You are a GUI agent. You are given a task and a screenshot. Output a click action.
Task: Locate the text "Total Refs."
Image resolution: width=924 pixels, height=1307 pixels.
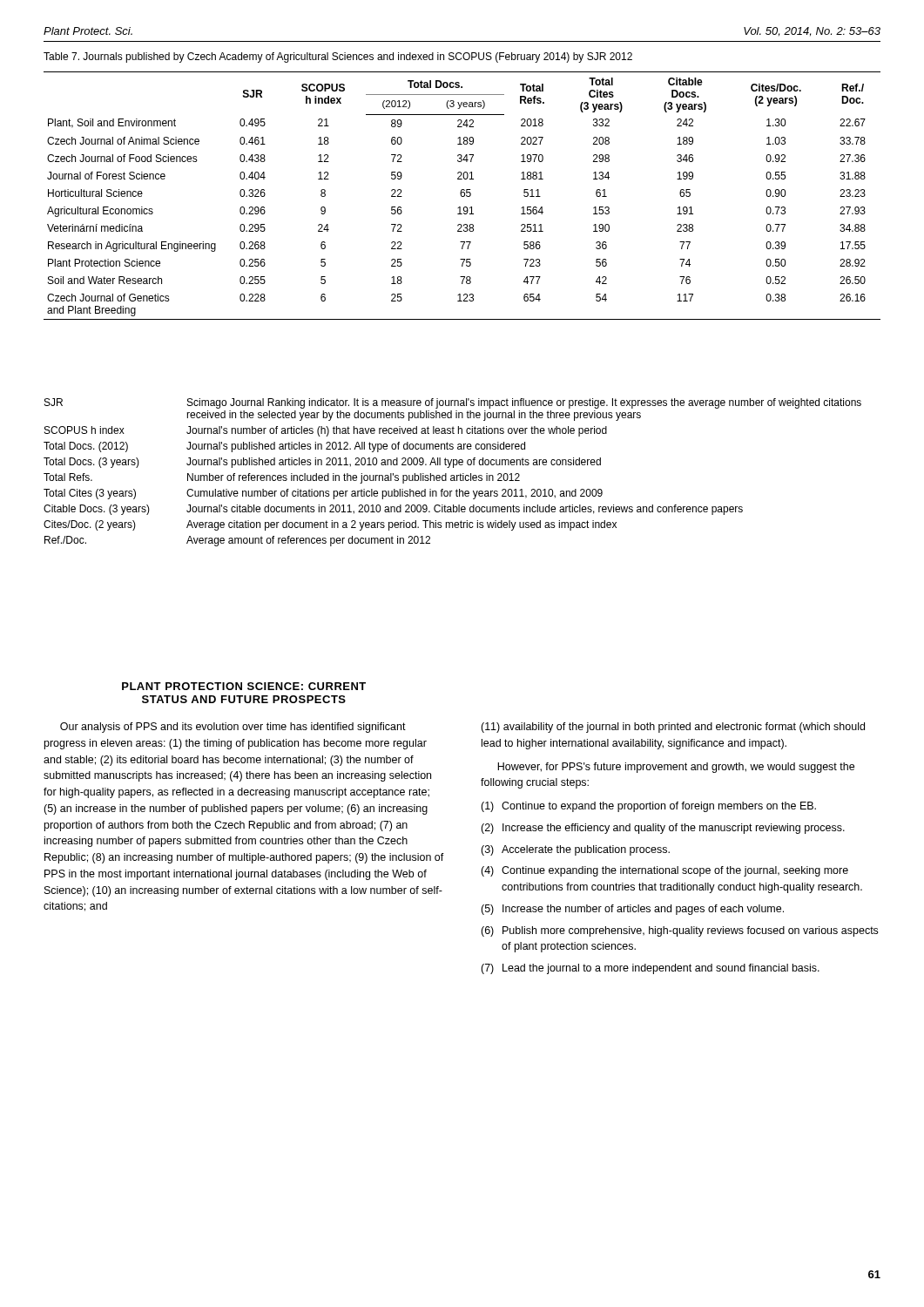point(68,478)
